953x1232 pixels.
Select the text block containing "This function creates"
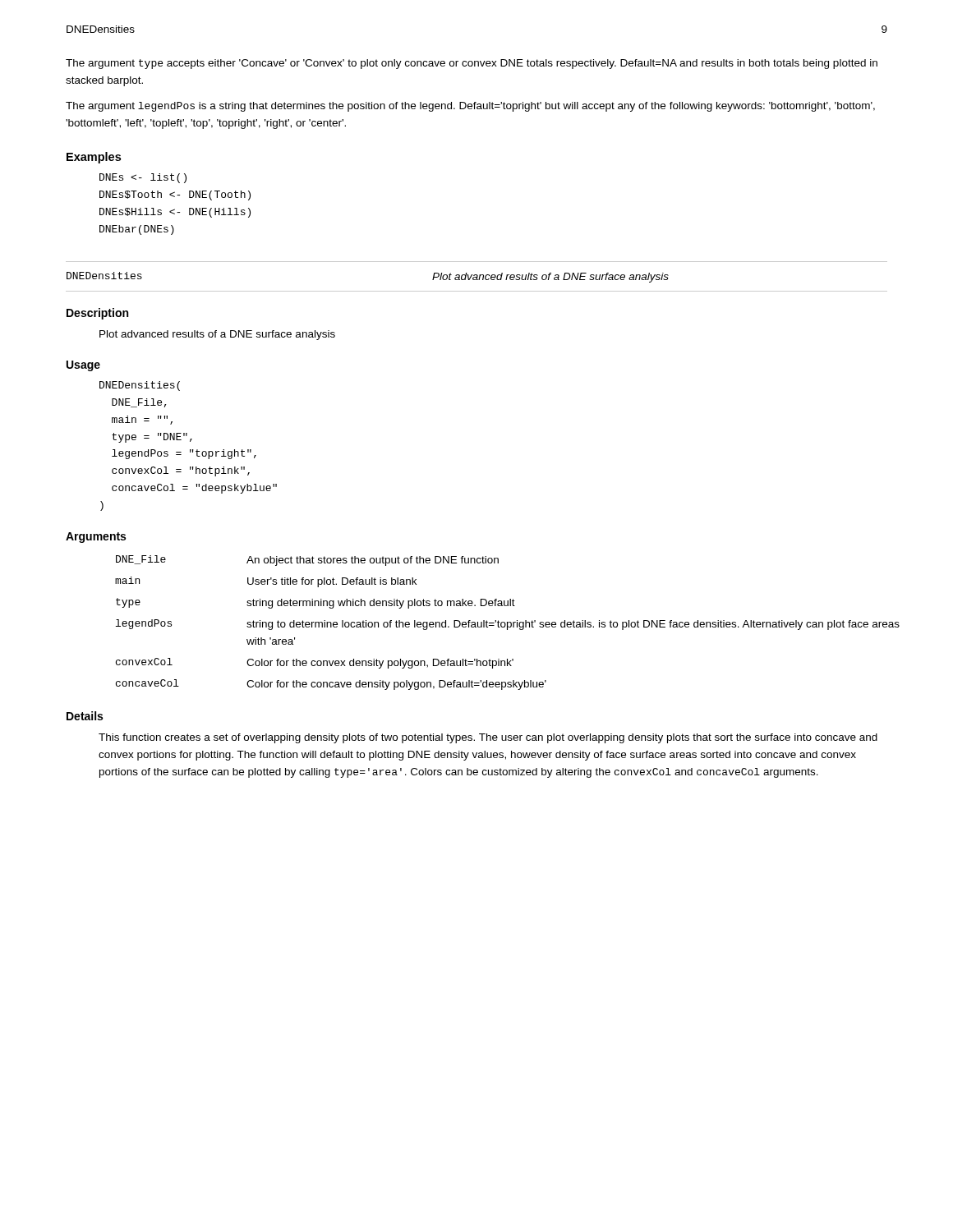[x=488, y=755]
